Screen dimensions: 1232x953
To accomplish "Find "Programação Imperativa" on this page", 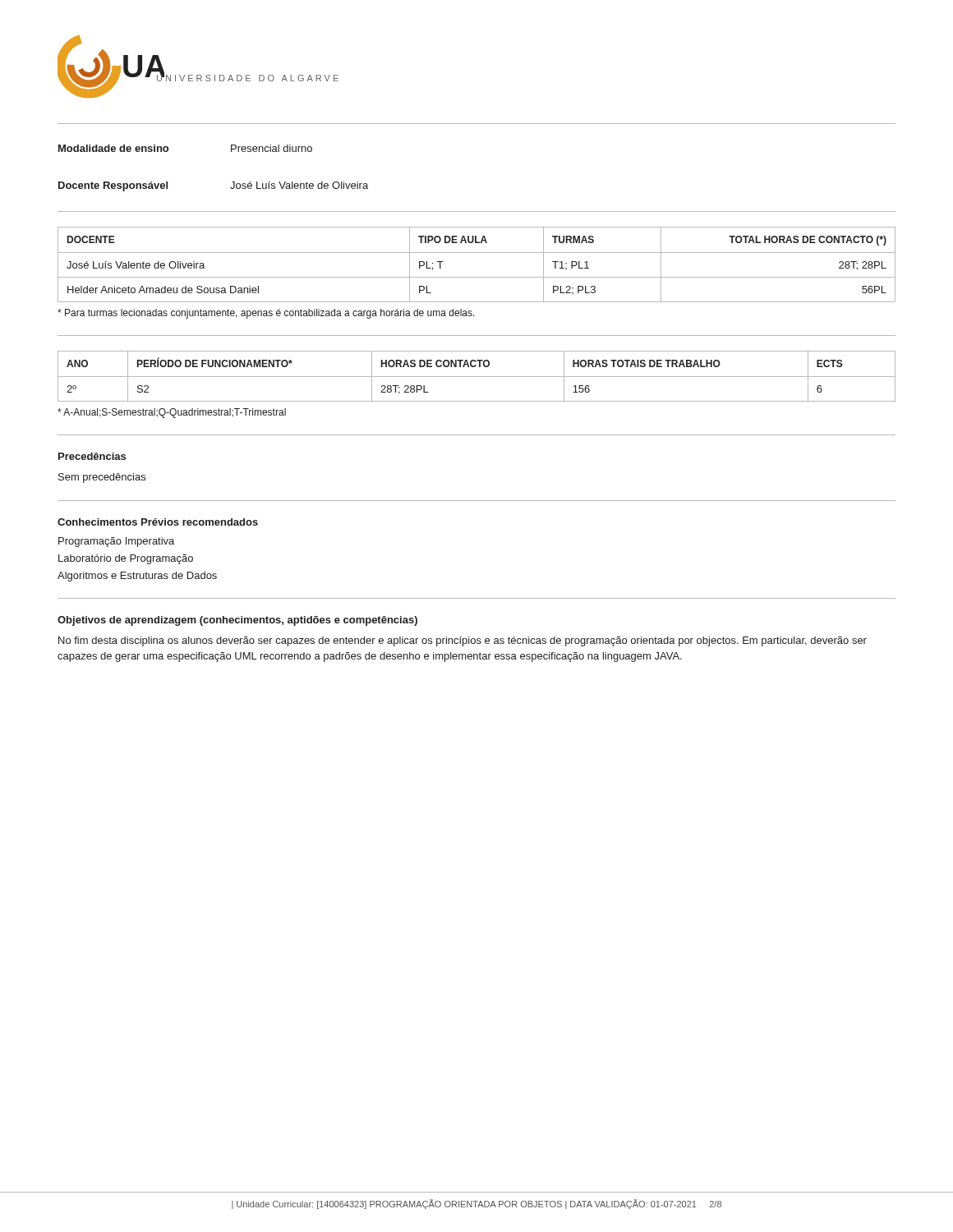I will [x=116, y=540].
